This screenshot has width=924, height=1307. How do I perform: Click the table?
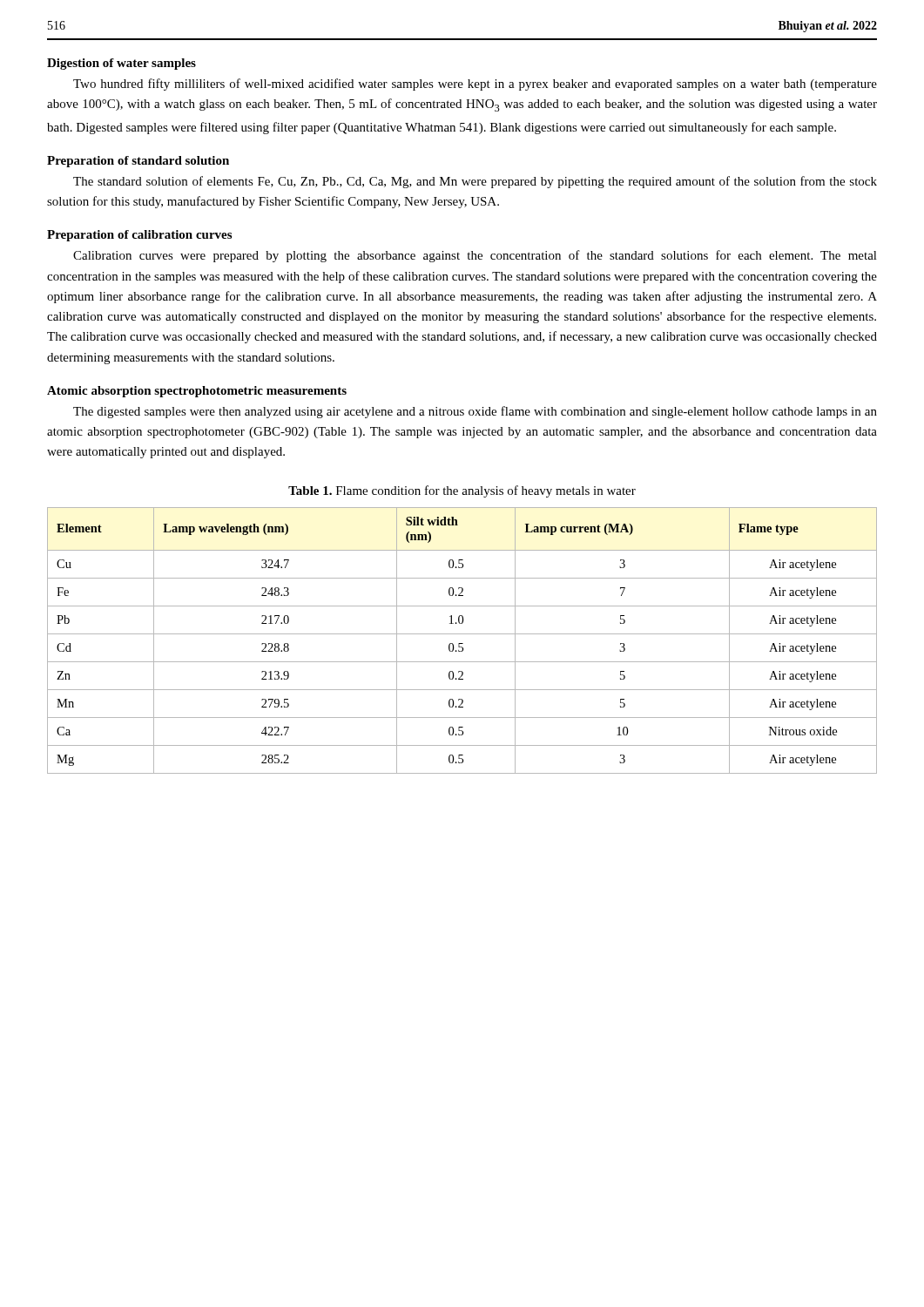462,640
